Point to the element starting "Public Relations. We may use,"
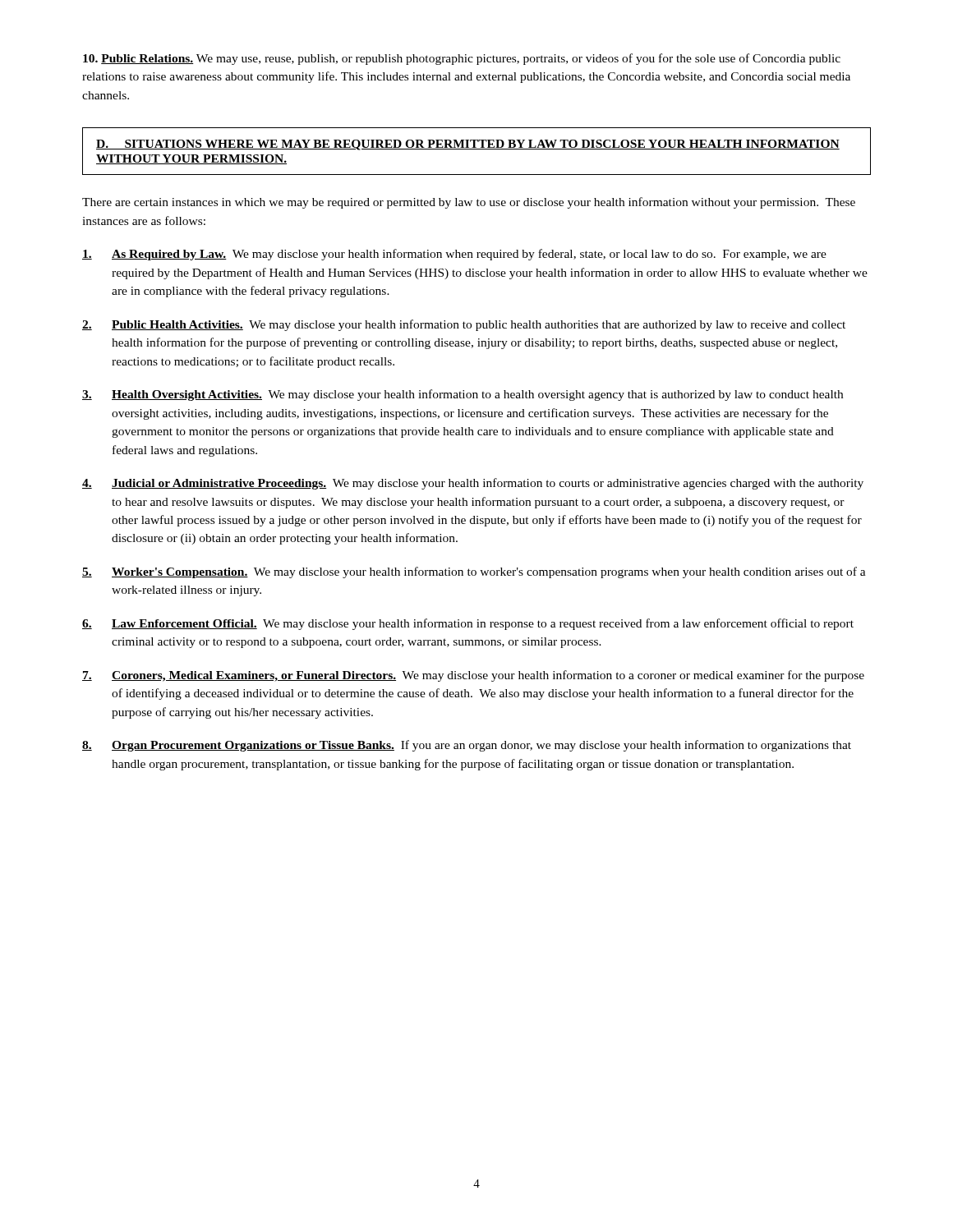The width and height of the screenshot is (953, 1232). coord(466,76)
